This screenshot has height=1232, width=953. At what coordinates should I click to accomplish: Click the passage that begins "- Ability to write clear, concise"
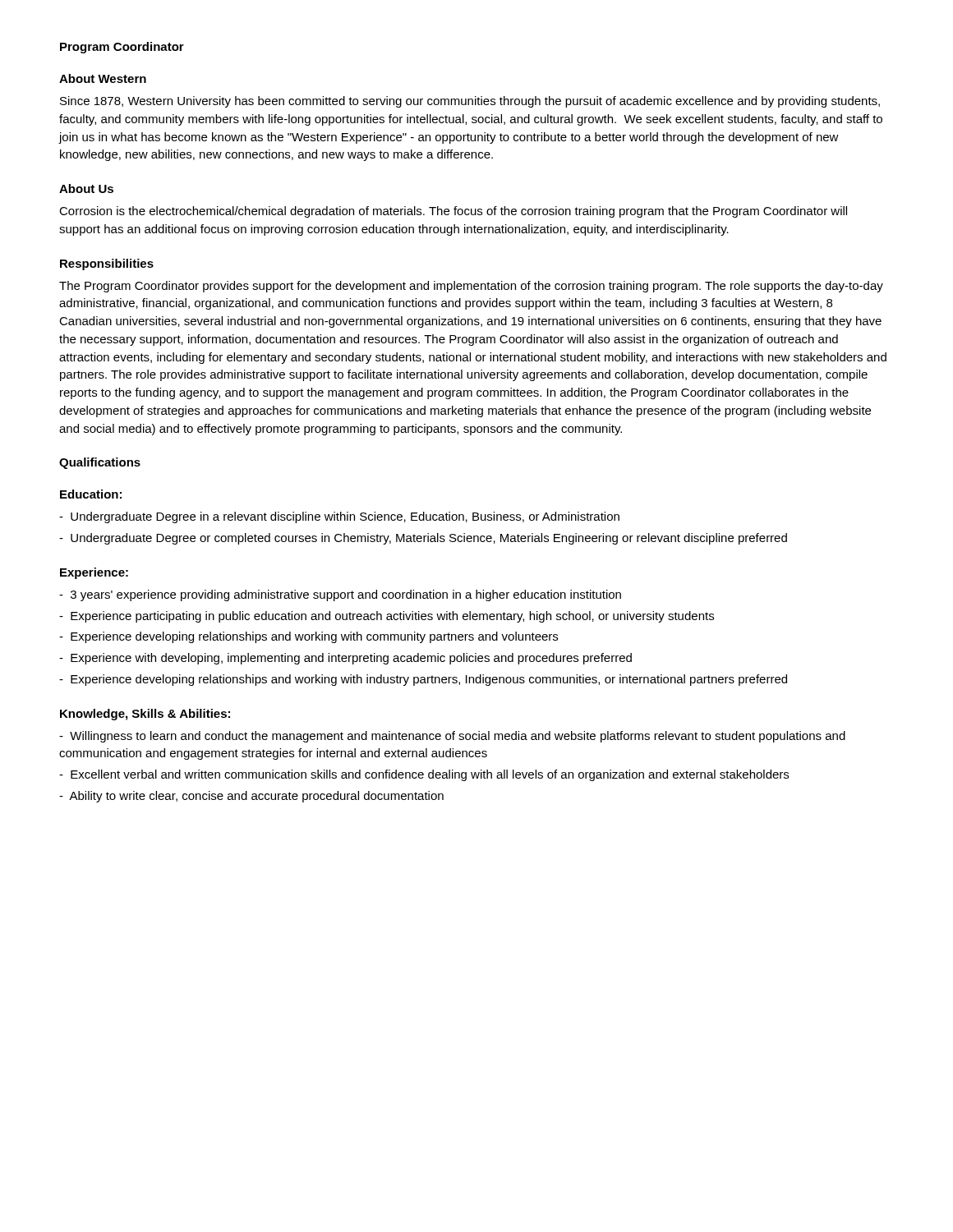click(252, 795)
